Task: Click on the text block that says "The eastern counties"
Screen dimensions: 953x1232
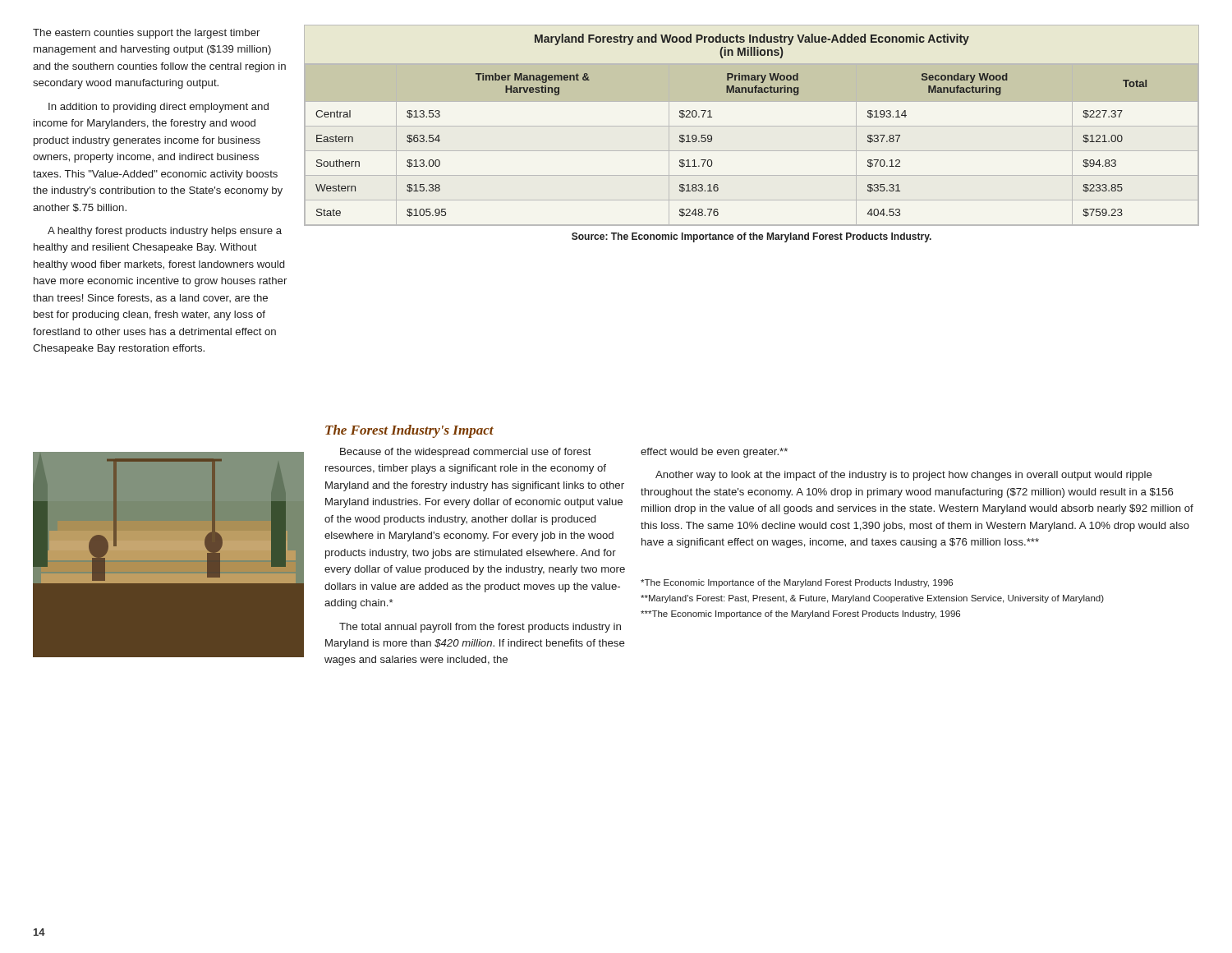Action: pos(160,191)
